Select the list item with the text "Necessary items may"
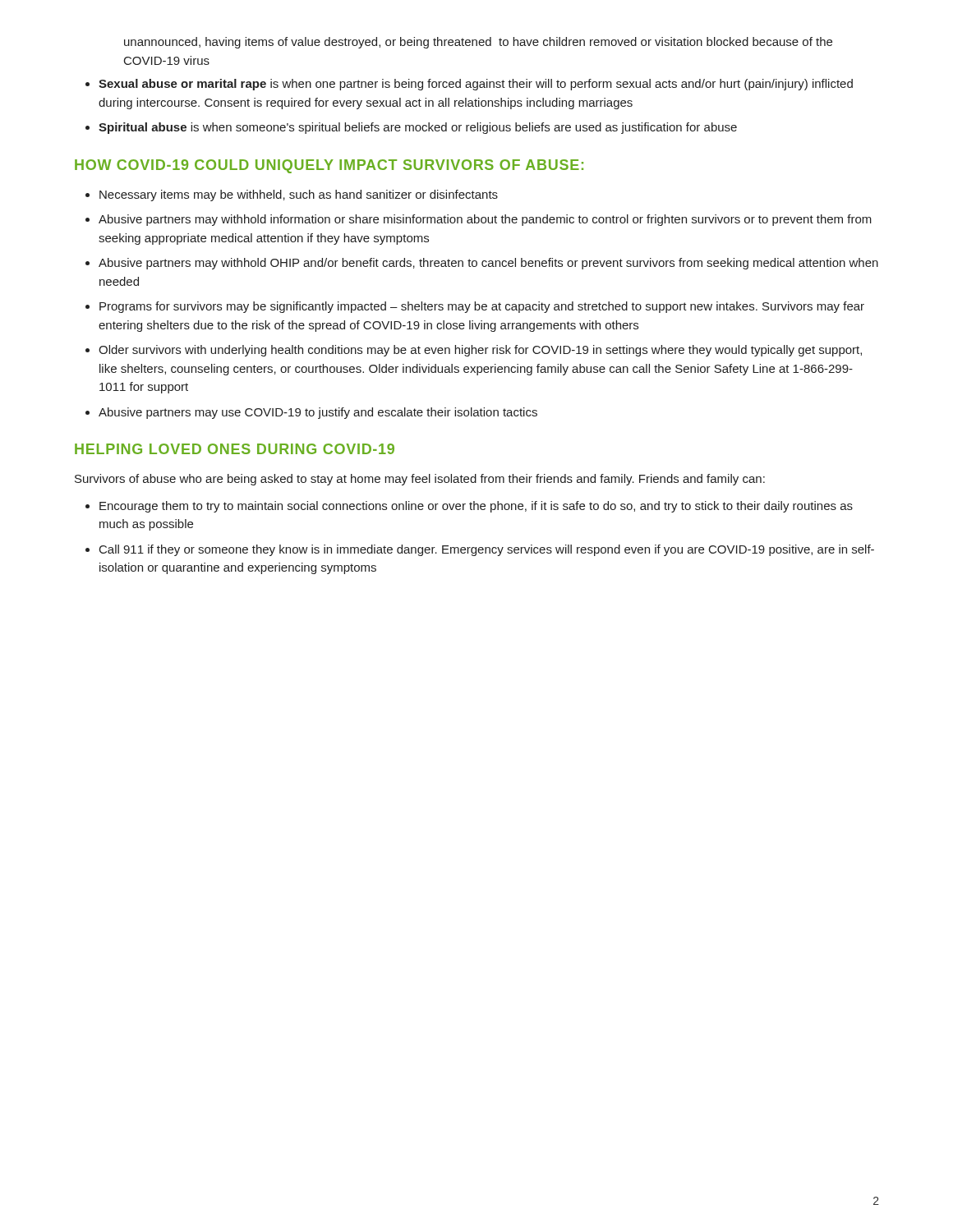This screenshot has height=1232, width=953. [298, 194]
